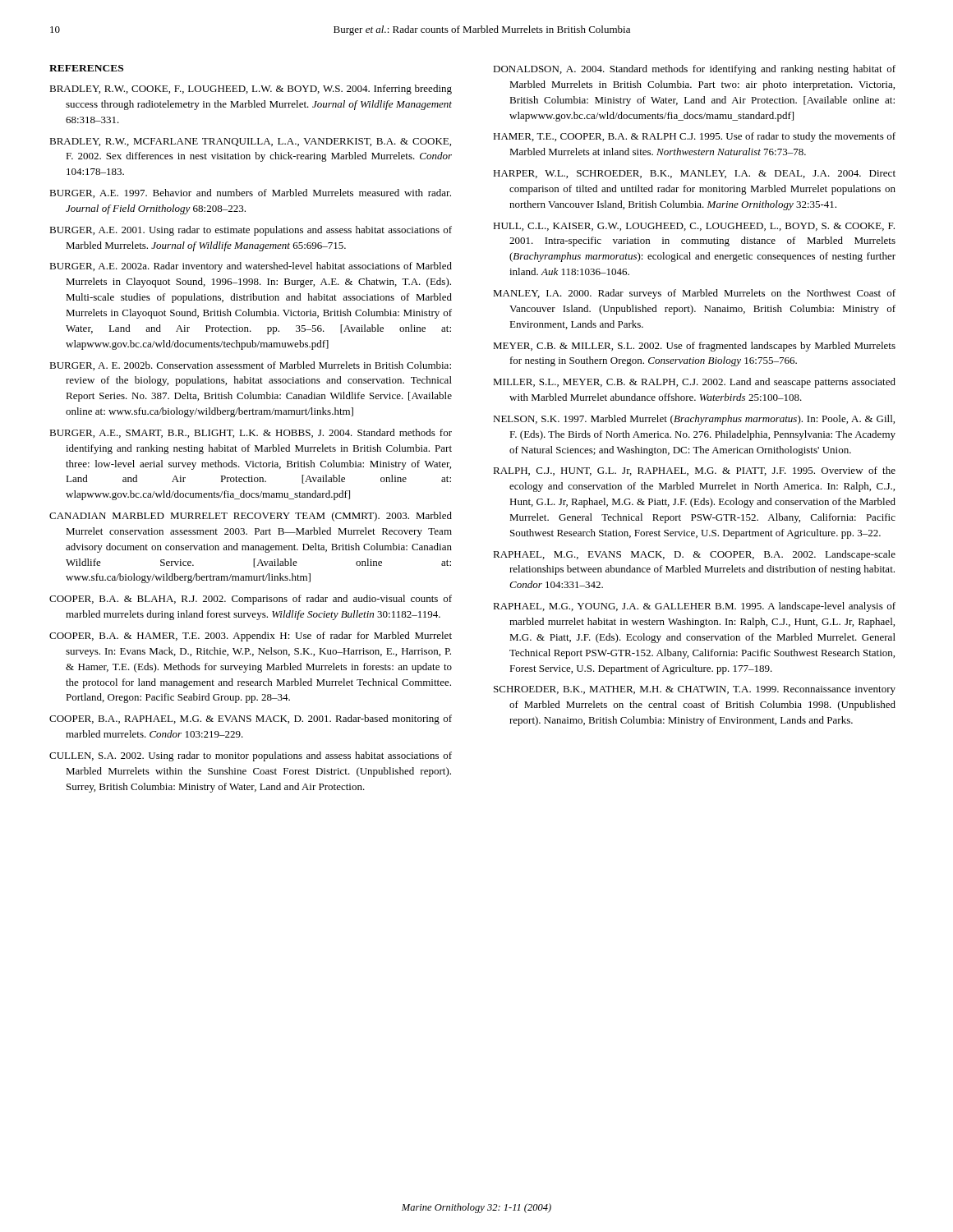The image size is (953, 1232).
Task: Locate the element starting "RAPHAEL, M.G., YOUNG, J.A. &"
Action: point(694,637)
